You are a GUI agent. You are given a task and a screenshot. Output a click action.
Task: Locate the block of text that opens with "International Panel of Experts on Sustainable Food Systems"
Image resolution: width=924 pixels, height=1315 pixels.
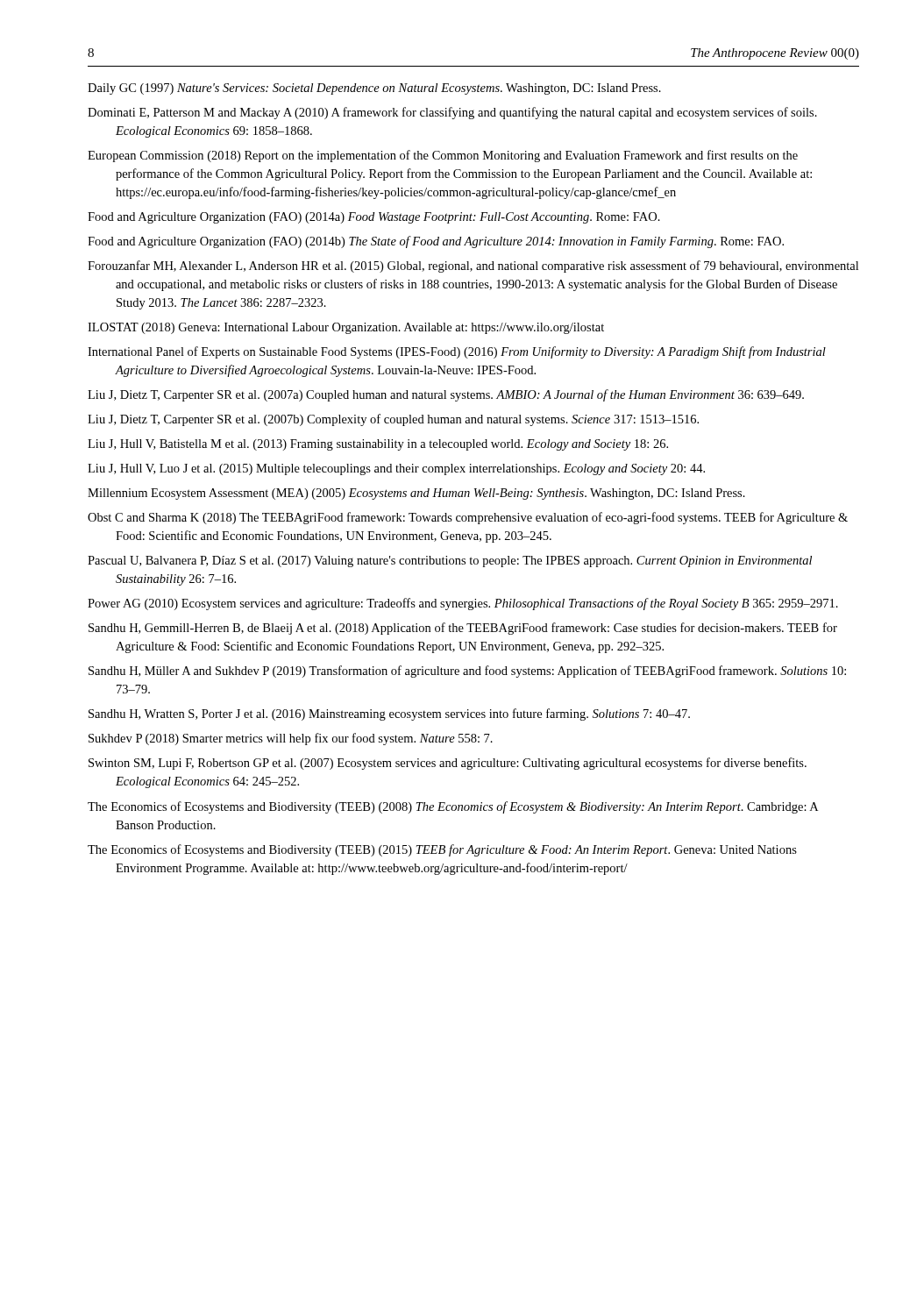pyautogui.click(x=457, y=361)
